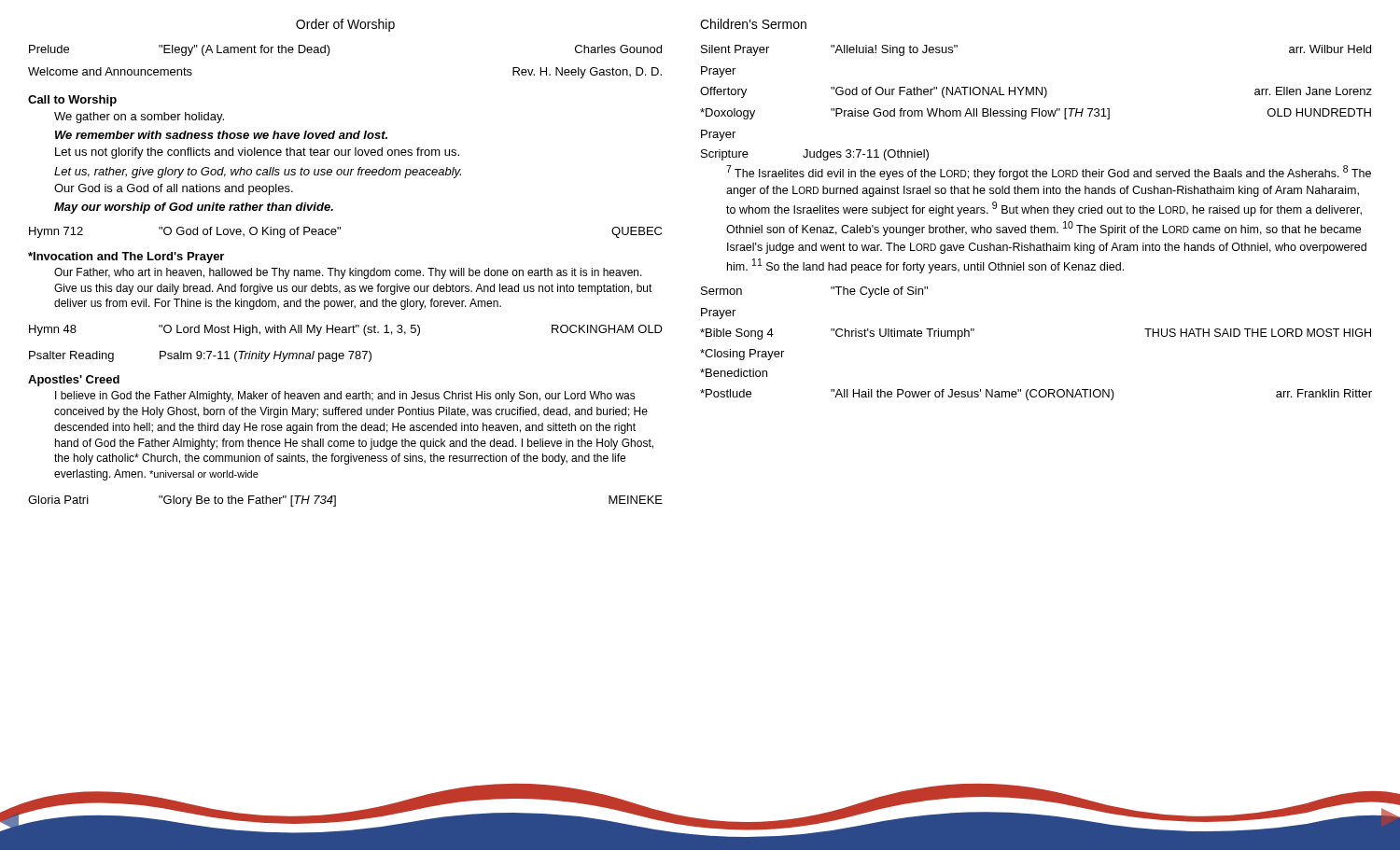Image resolution: width=1400 pixels, height=850 pixels.
Task: Select the text block with the text "Doxology "Praise God from Whom All Blessing"
Action: point(1036,113)
